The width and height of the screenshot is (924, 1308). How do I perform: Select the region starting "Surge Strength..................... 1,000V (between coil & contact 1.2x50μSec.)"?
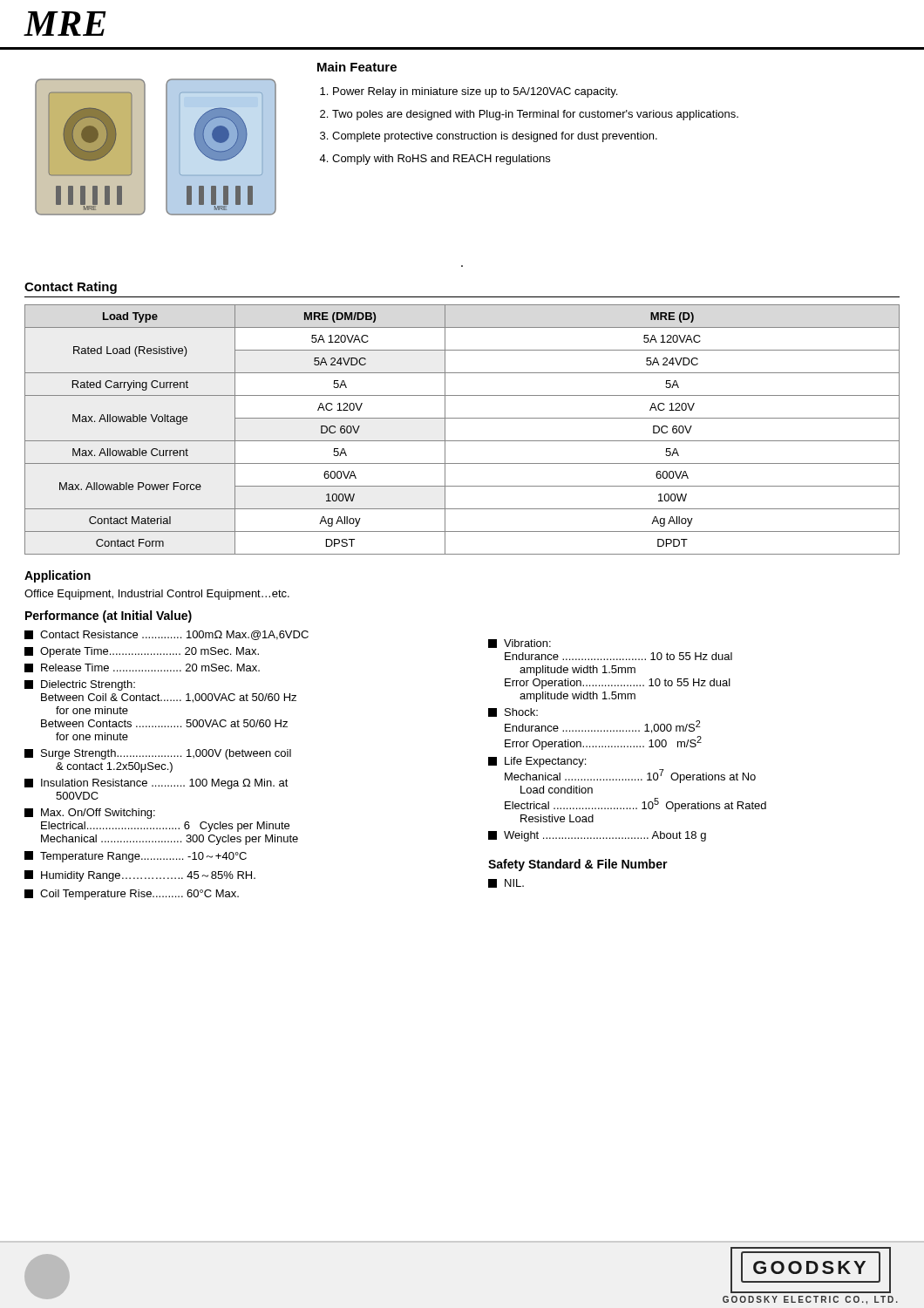click(158, 760)
